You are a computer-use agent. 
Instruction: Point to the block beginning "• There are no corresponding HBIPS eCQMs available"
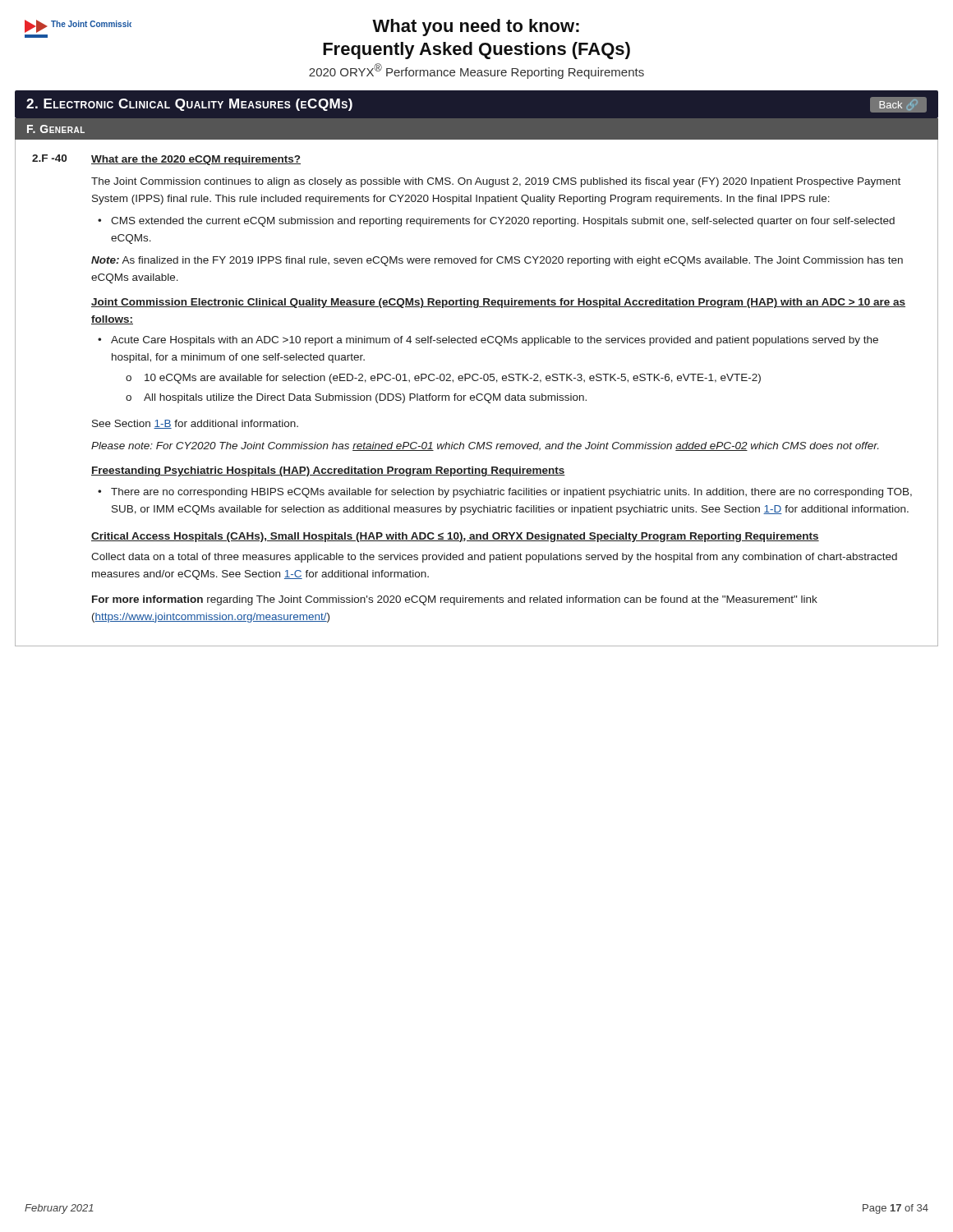click(x=509, y=501)
